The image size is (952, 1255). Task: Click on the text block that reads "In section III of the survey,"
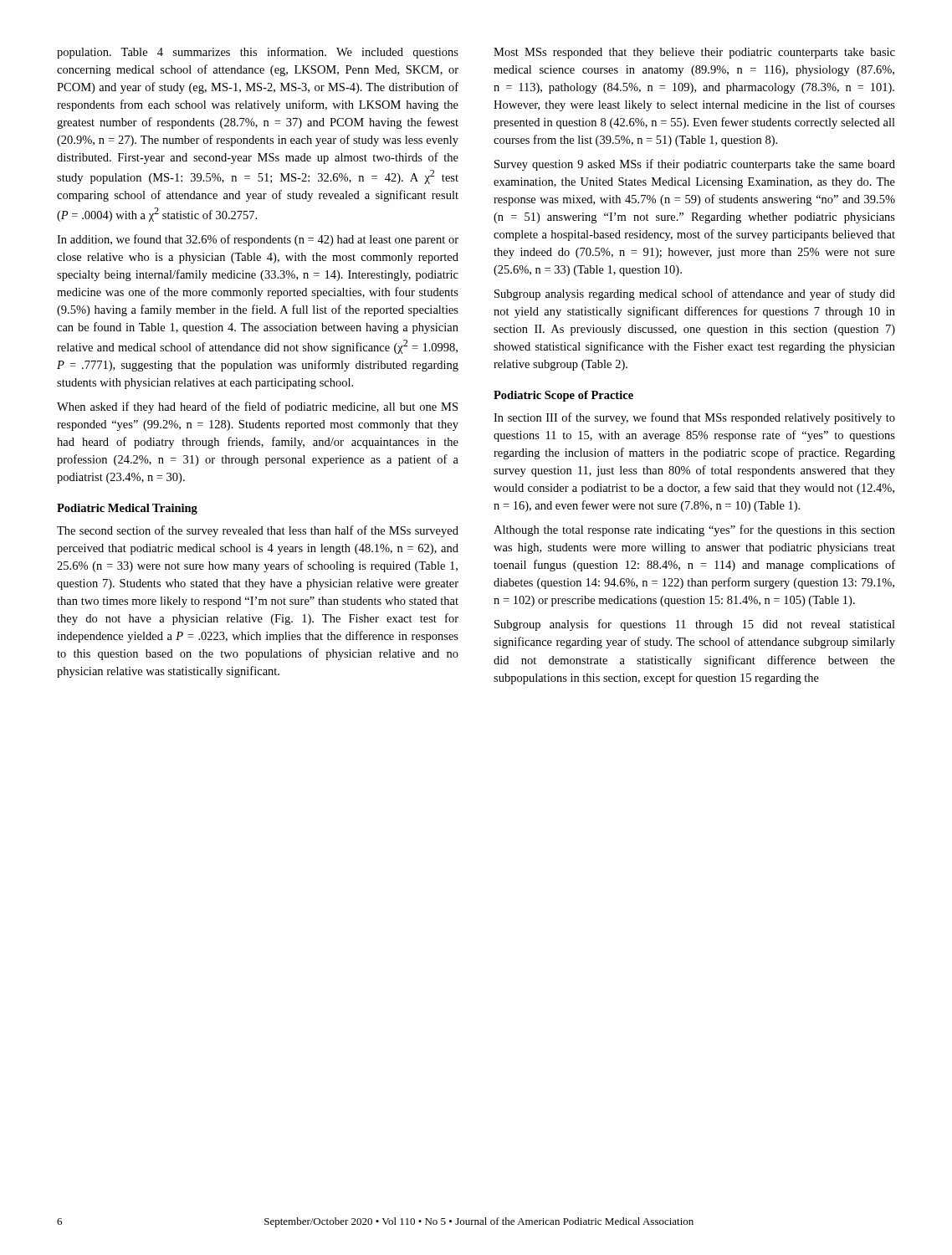tap(694, 462)
